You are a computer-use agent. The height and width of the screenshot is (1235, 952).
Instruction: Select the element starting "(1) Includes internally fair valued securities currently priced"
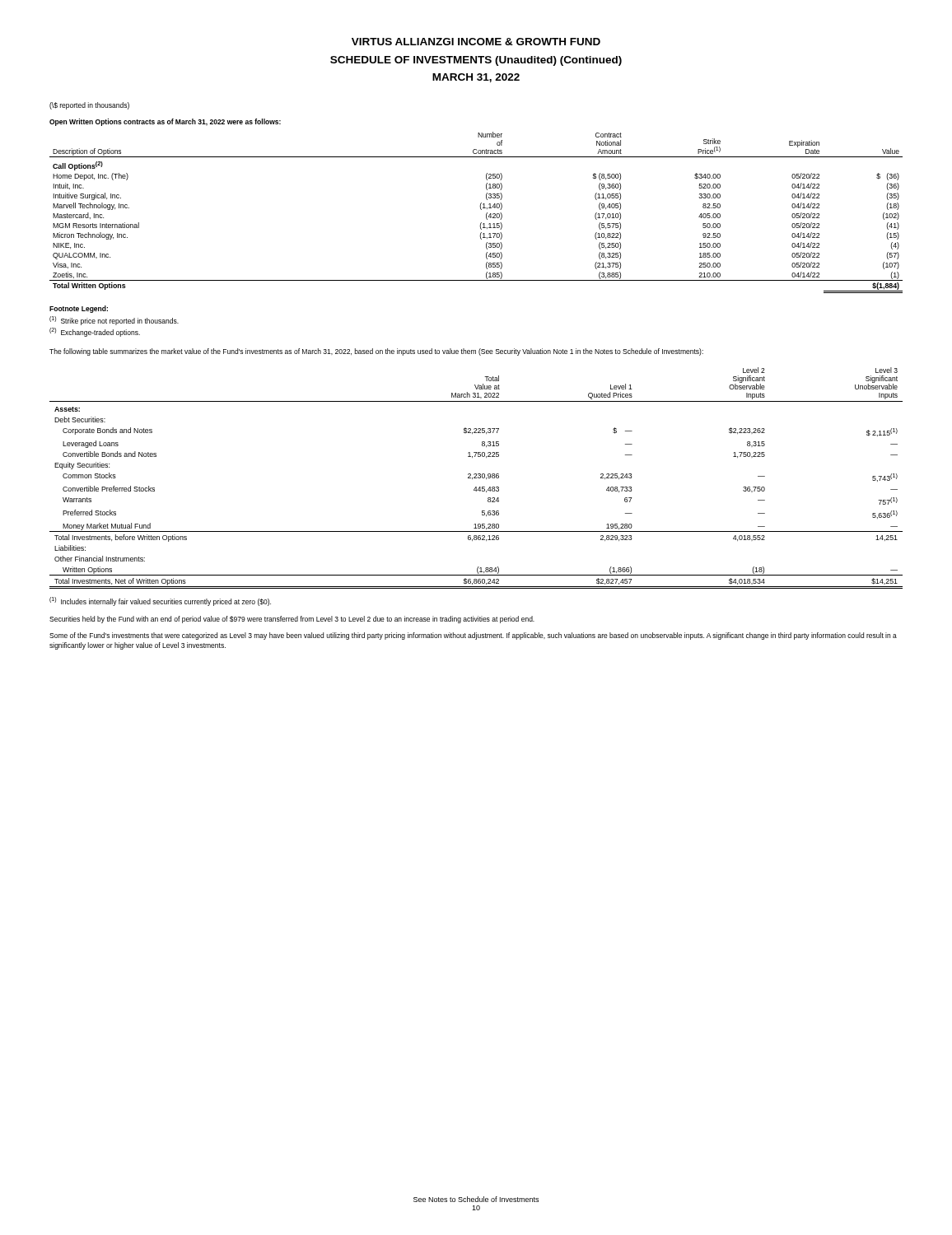click(161, 601)
